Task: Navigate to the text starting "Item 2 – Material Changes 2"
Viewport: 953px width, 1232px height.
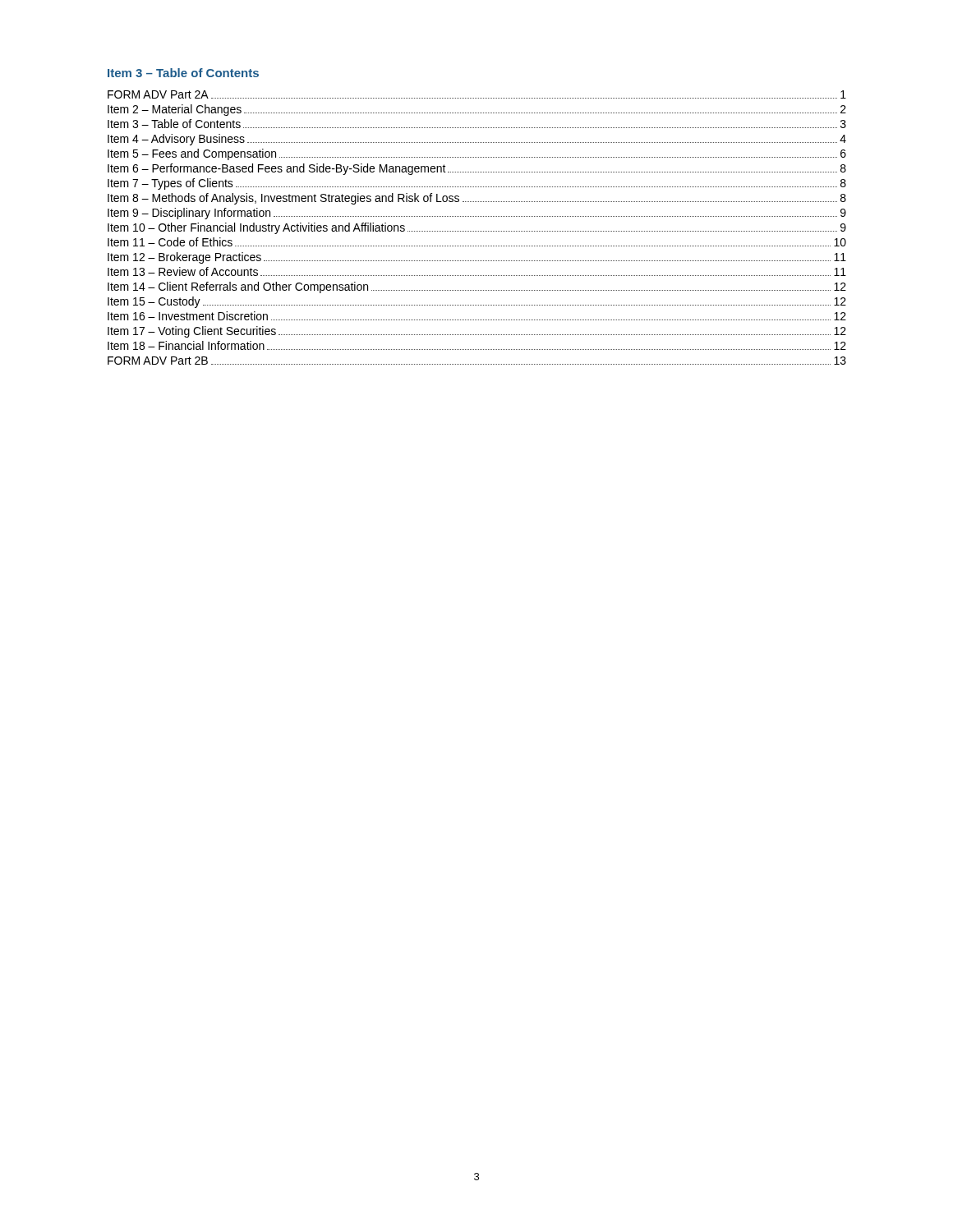Action: pos(476,109)
